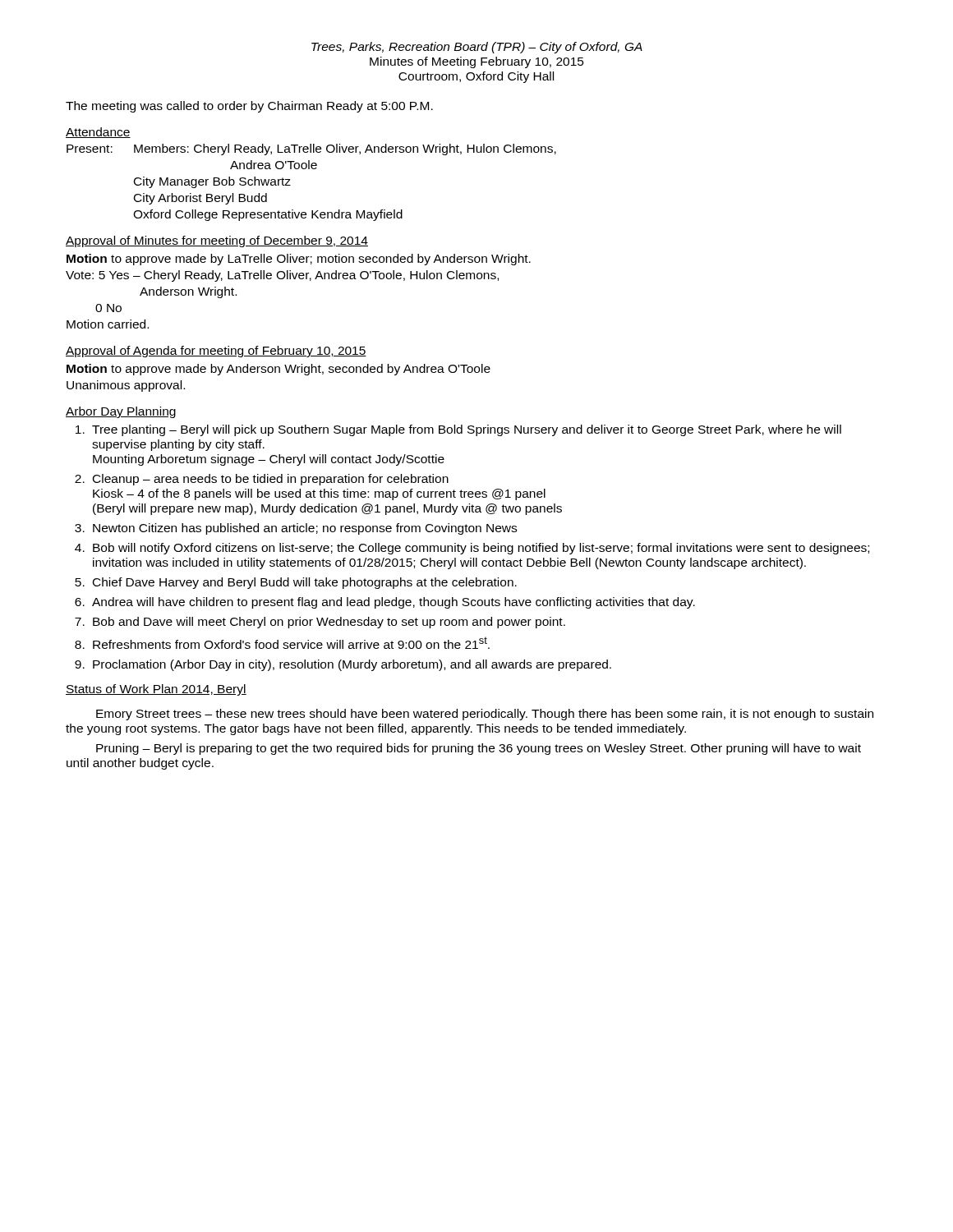
Task: Select the section header that says "Approval of Agenda for"
Action: [216, 350]
